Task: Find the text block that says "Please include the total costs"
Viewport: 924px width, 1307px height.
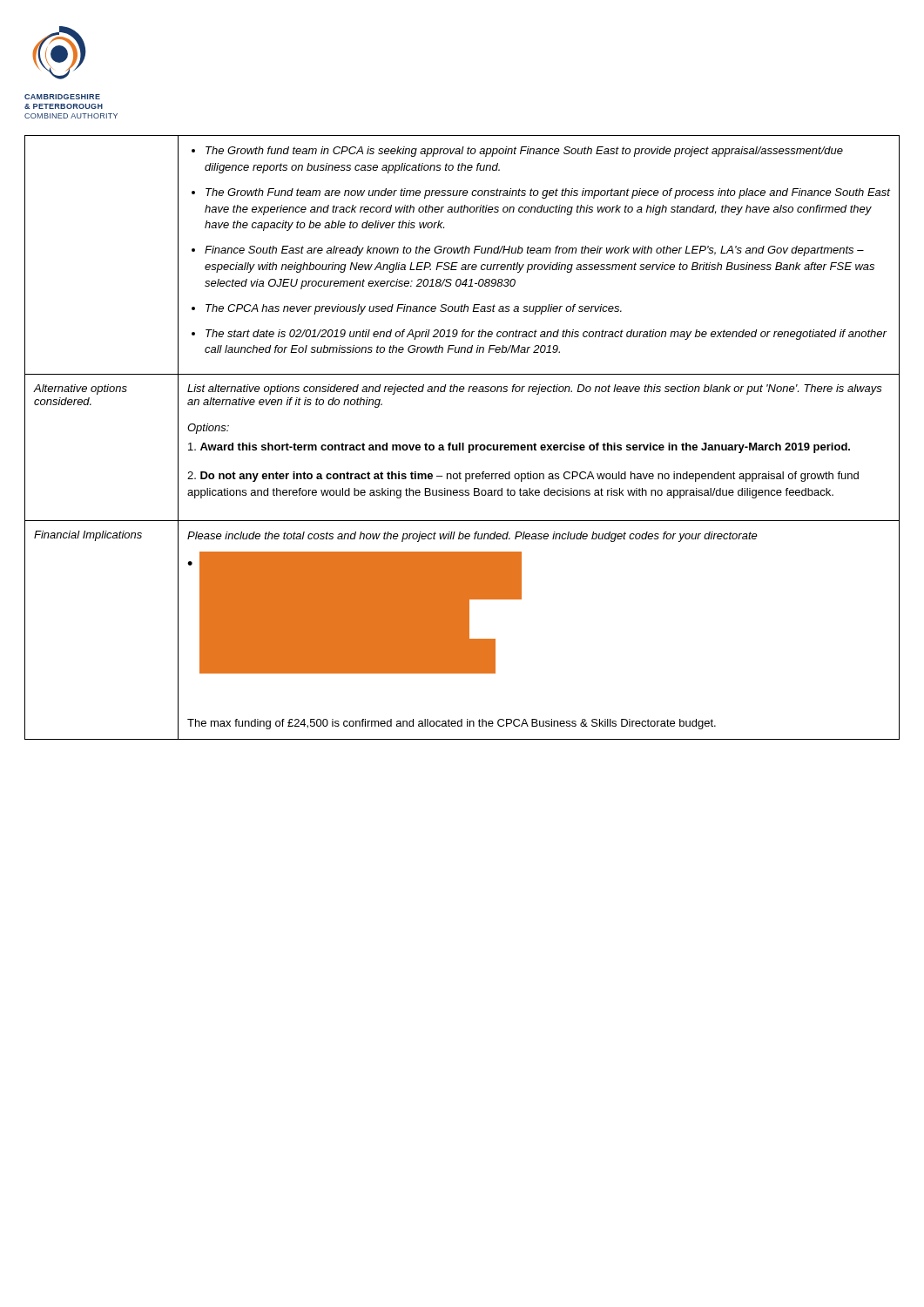Action: point(472,535)
